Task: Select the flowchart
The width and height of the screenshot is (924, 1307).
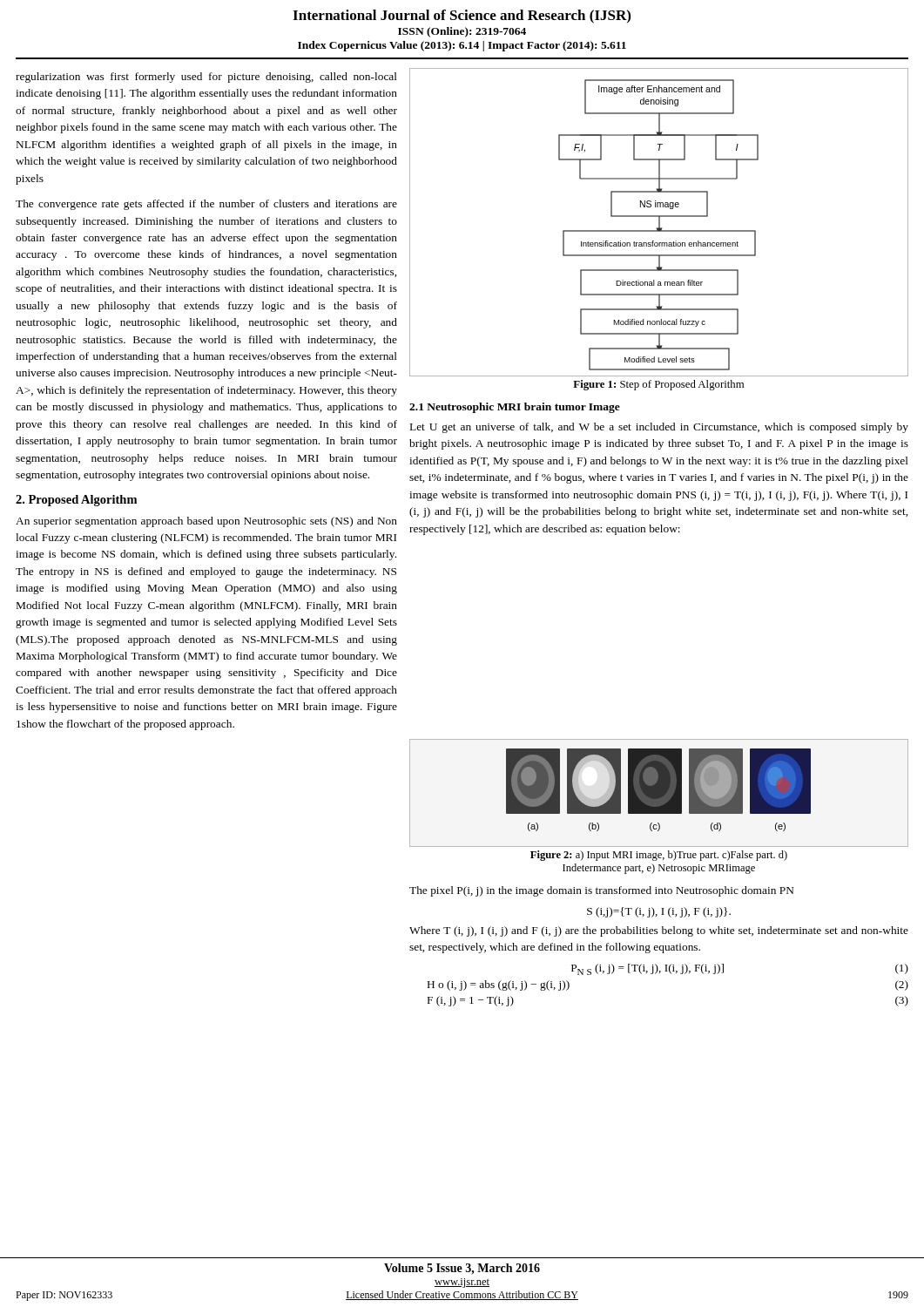Action: (x=659, y=222)
